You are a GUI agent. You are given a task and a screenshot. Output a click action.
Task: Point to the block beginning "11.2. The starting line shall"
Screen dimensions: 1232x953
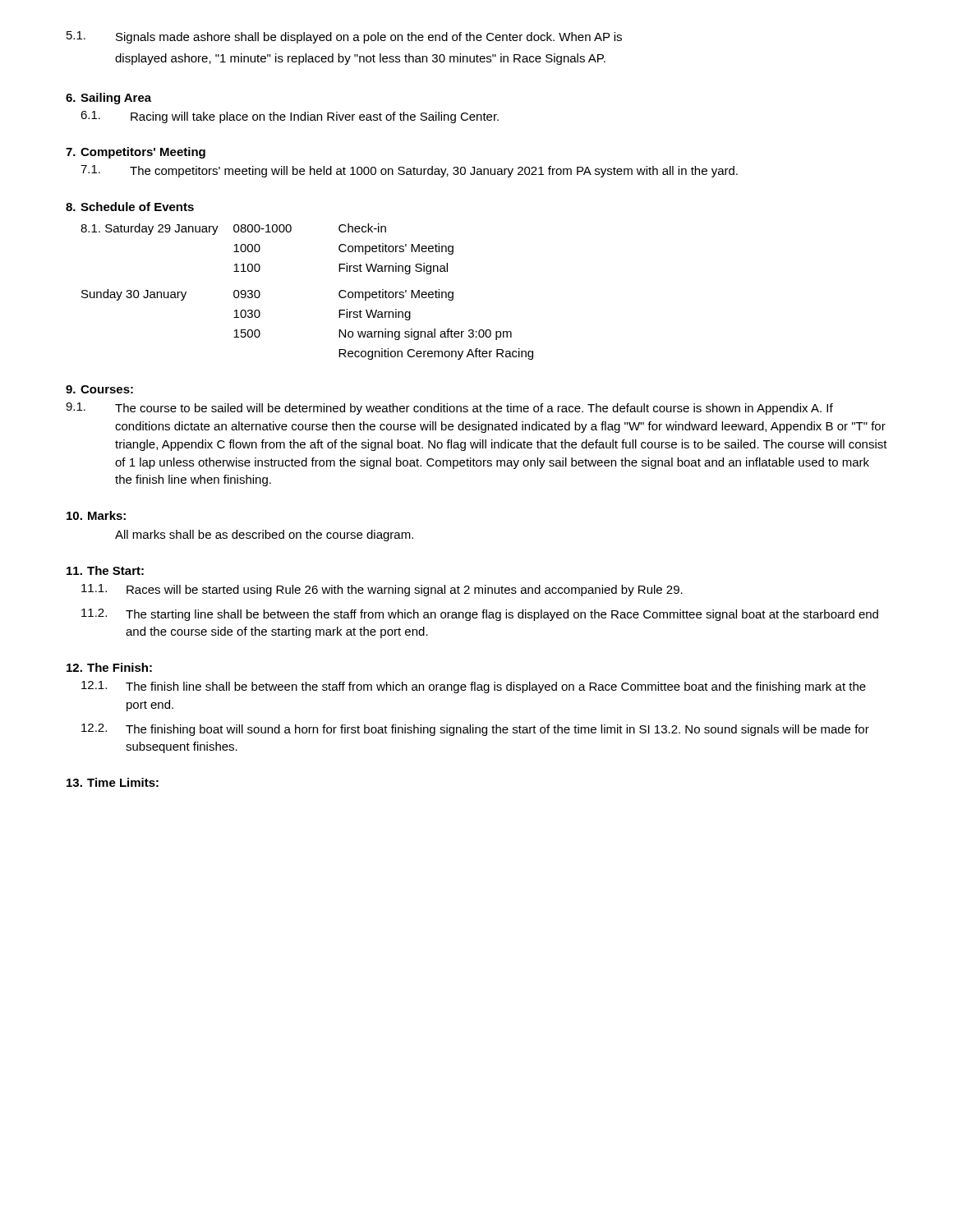(x=484, y=623)
